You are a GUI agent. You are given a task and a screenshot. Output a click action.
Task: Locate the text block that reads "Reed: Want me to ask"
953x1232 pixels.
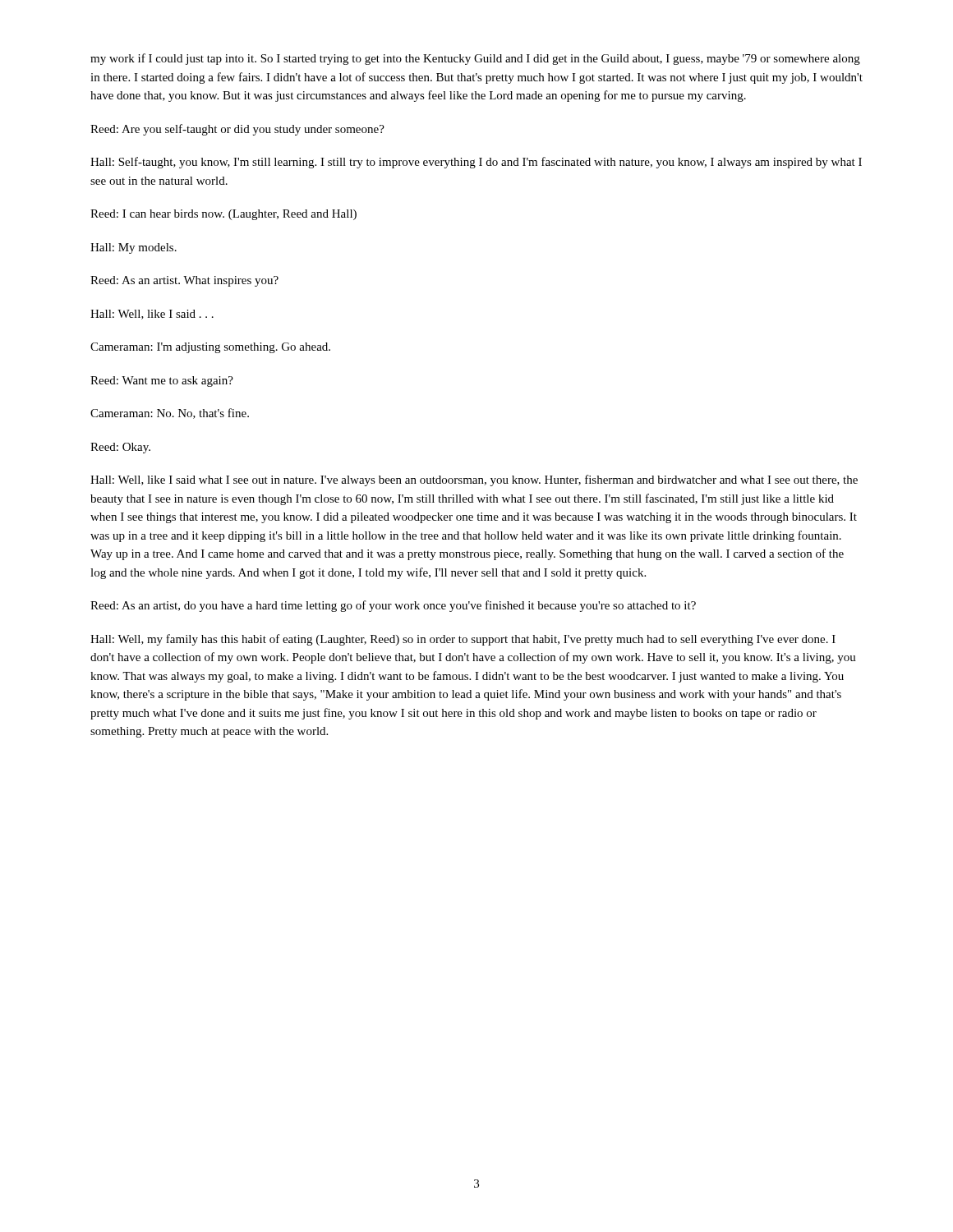click(162, 380)
